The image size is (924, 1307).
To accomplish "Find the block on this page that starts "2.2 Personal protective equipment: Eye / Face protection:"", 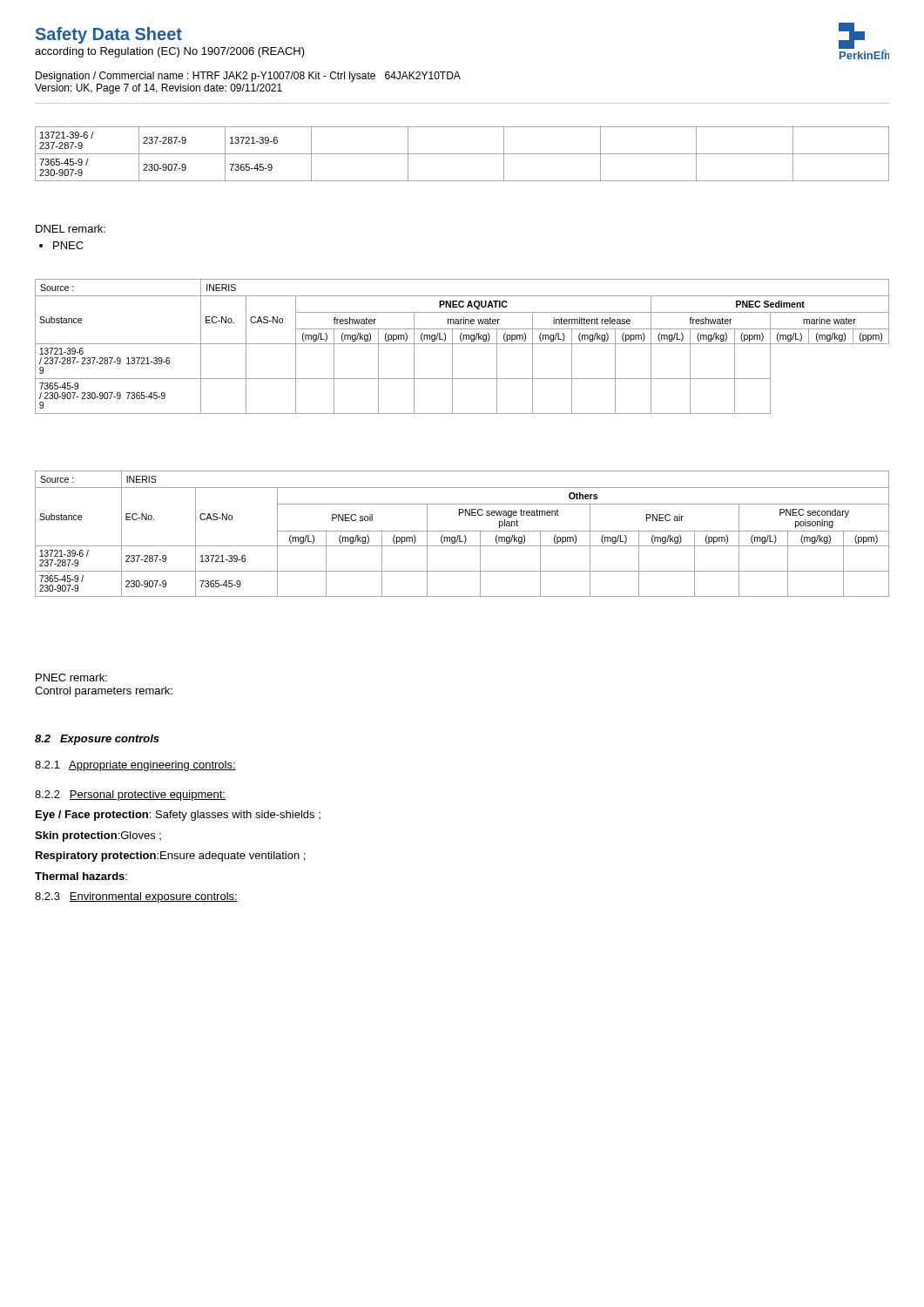I will click(178, 845).
